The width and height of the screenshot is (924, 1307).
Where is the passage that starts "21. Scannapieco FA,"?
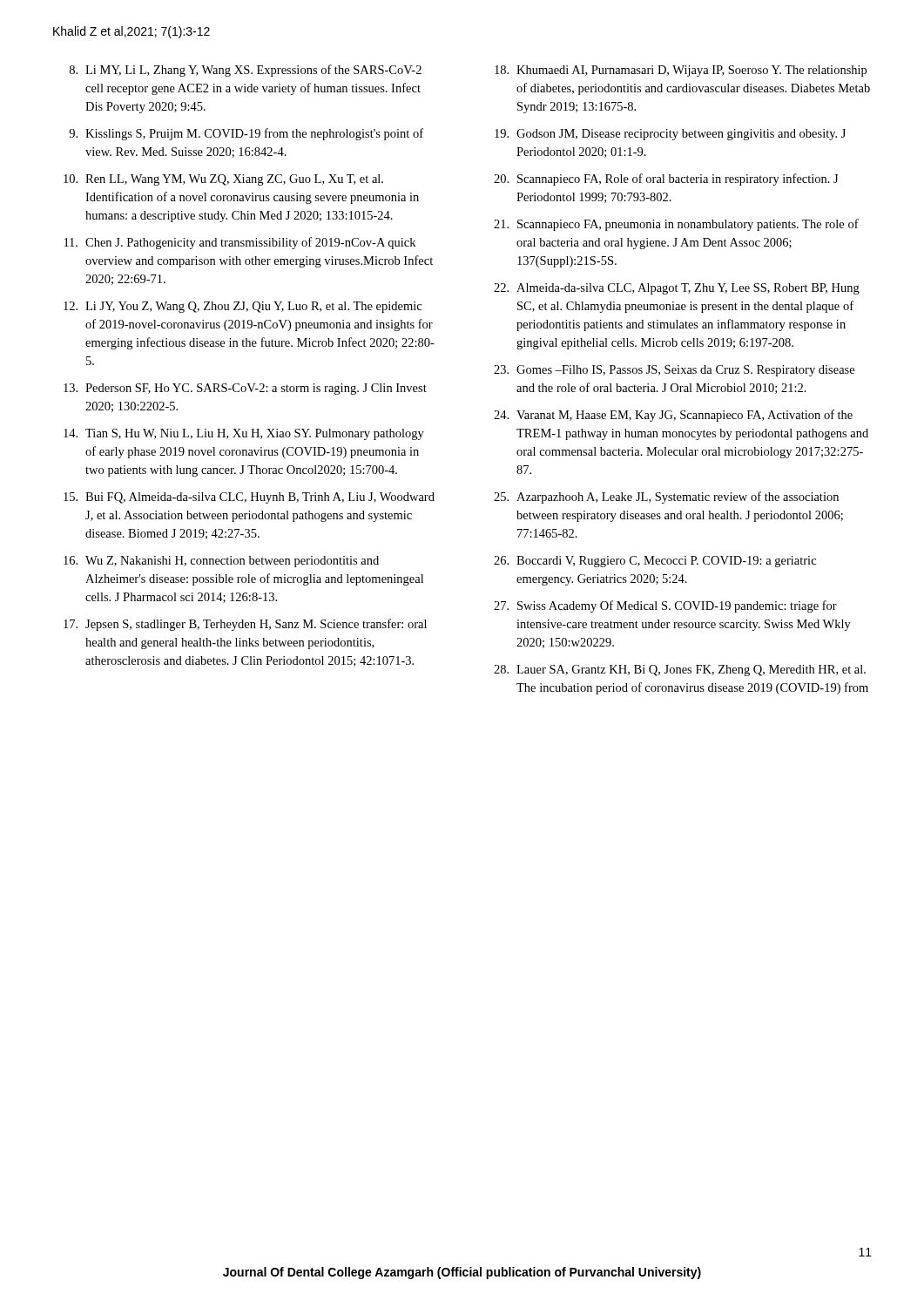tap(679, 243)
